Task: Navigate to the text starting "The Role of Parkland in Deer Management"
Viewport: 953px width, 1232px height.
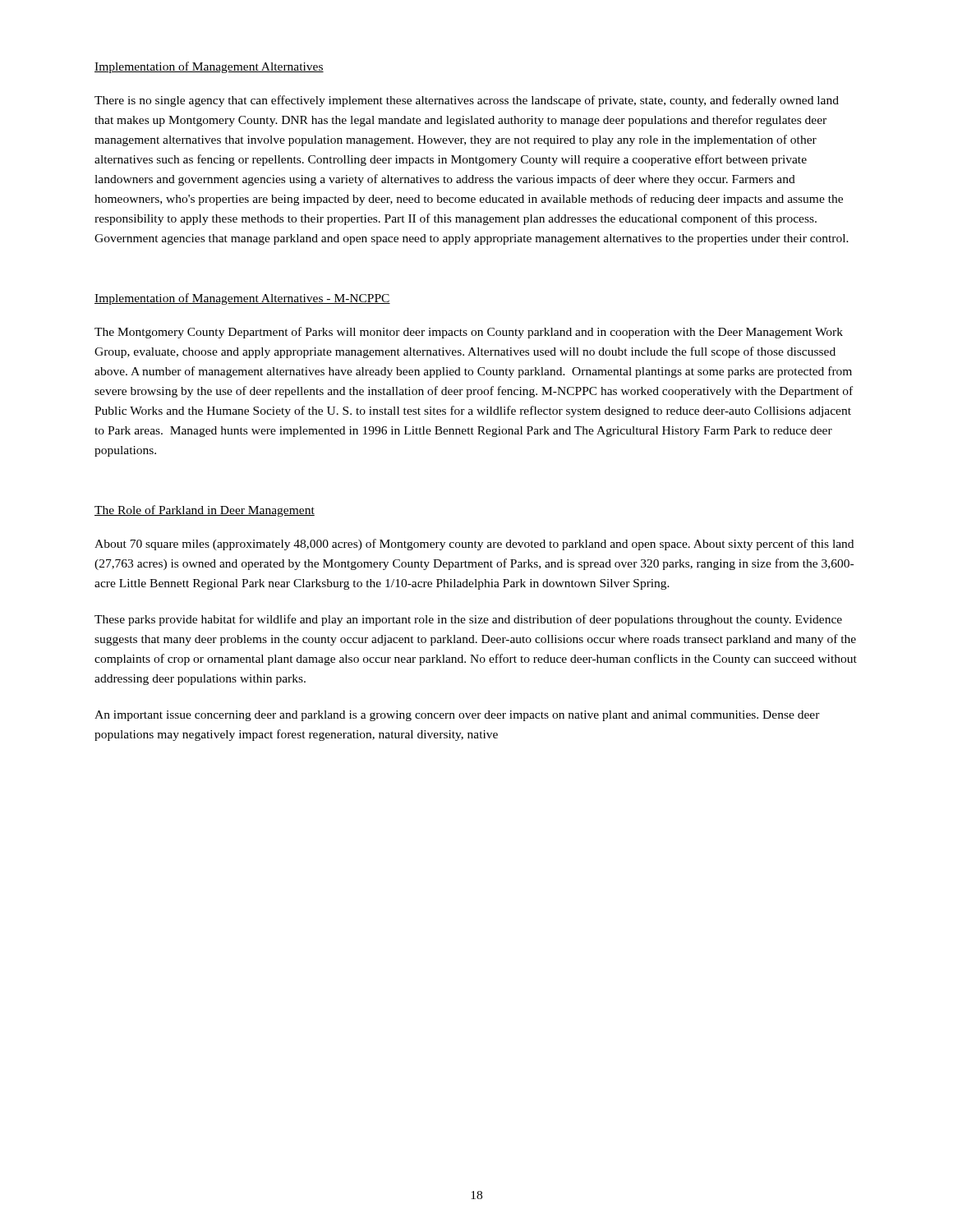Action: (x=204, y=510)
